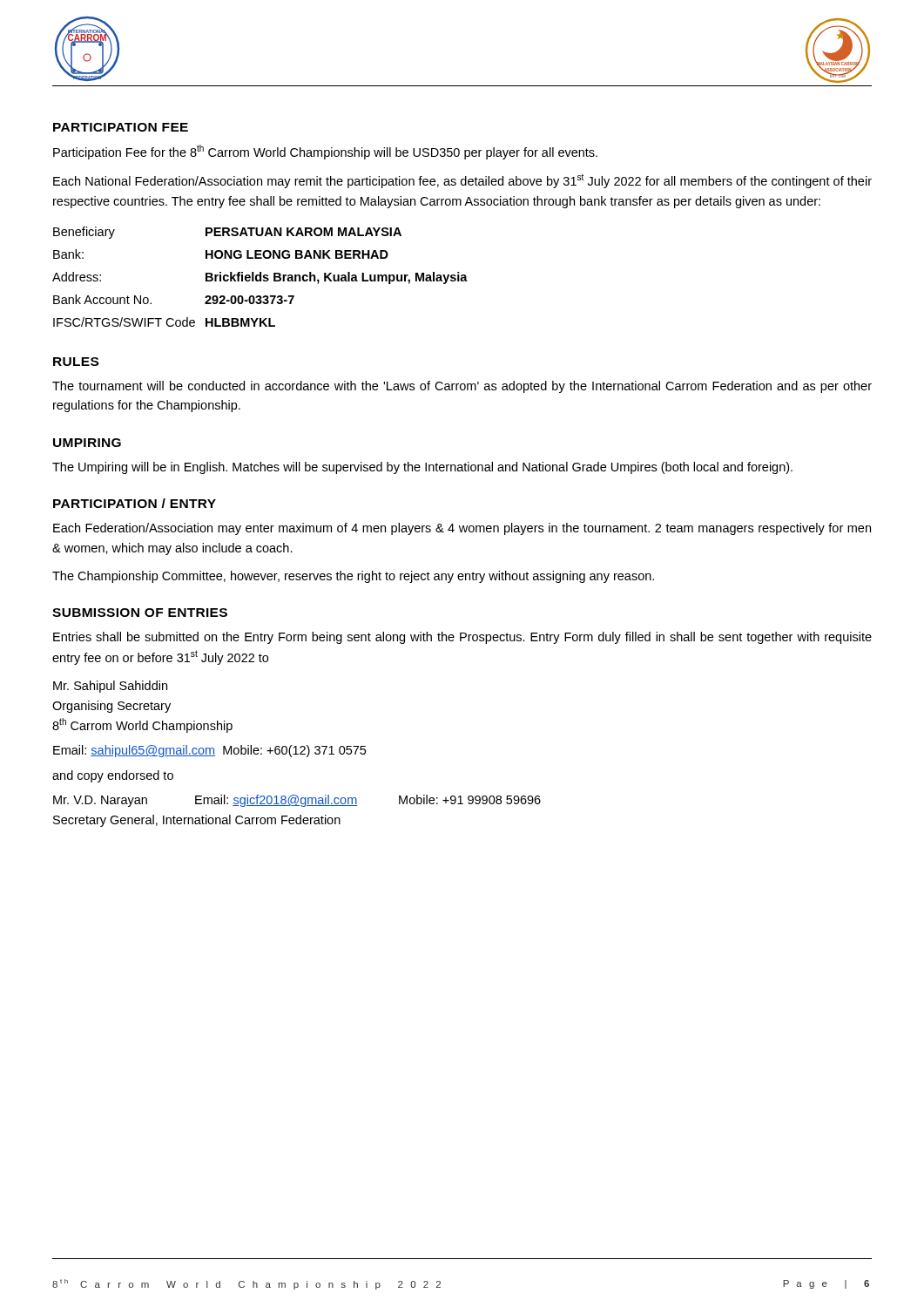
Task: Navigate to the region starting "and copy endorsed to"
Action: click(113, 775)
